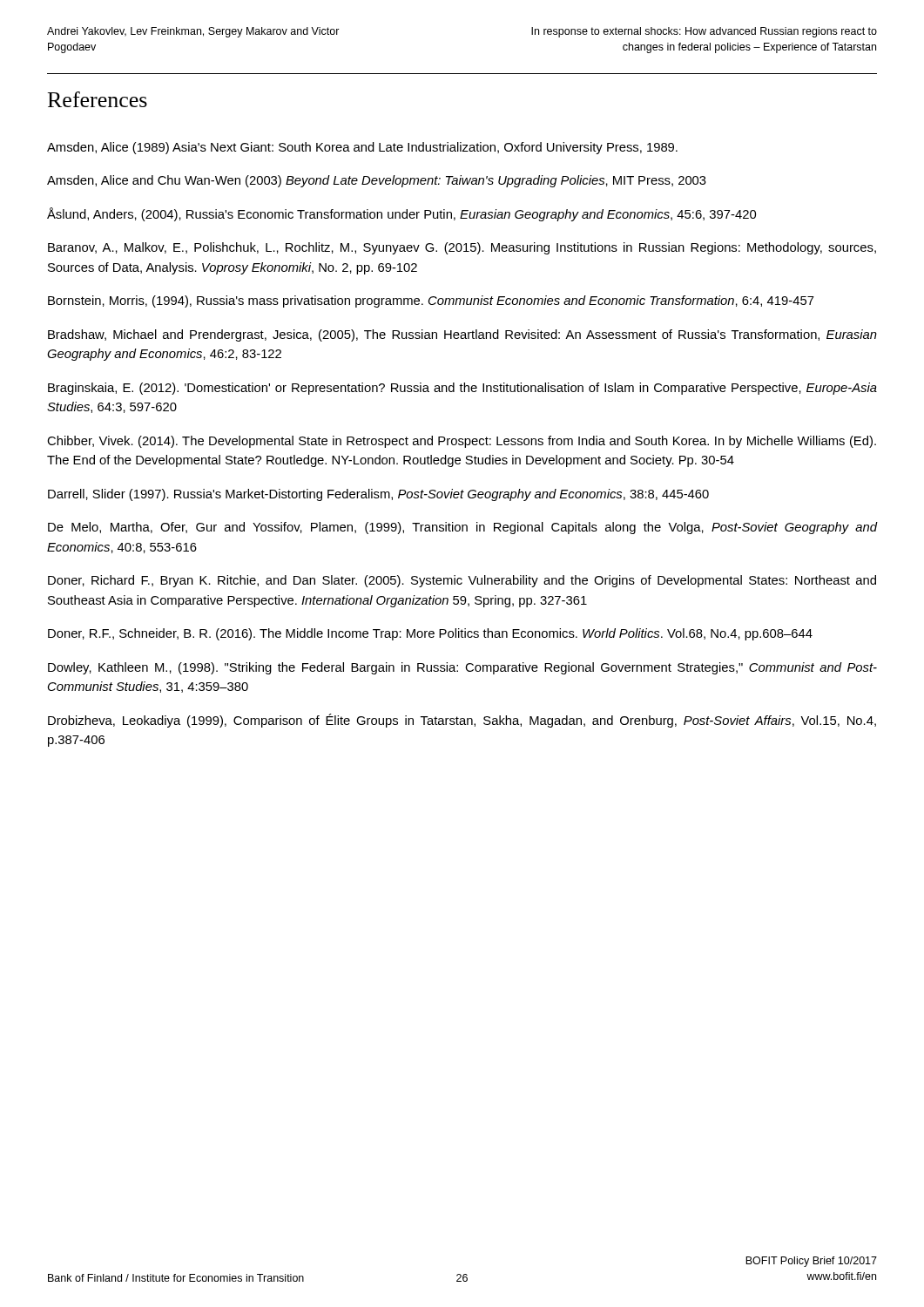
Task: Select the list item that reads "Chibber, Vivek. (2014)."
Action: coord(462,451)
